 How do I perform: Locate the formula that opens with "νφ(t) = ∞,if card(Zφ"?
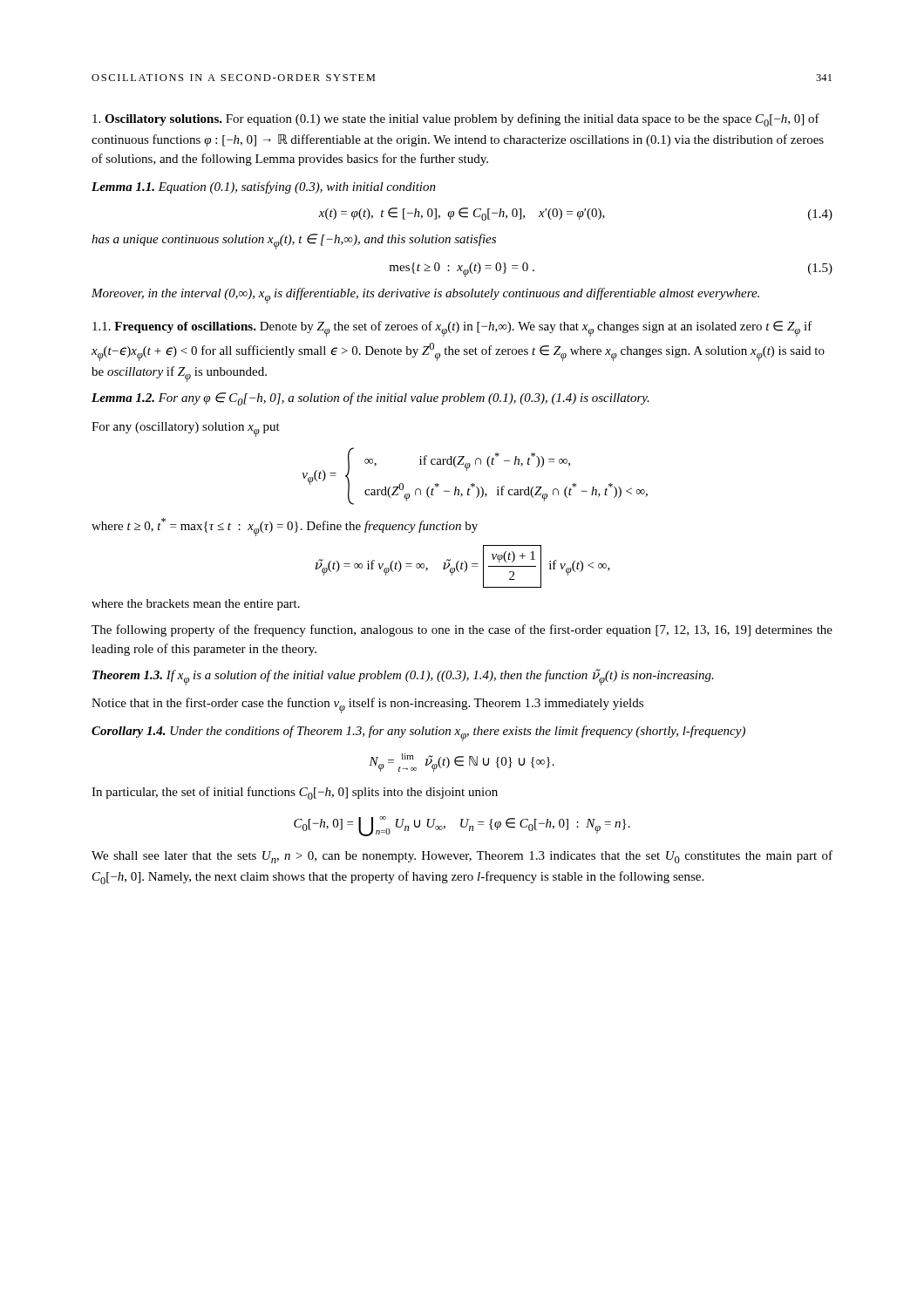[x=475, y=476]
